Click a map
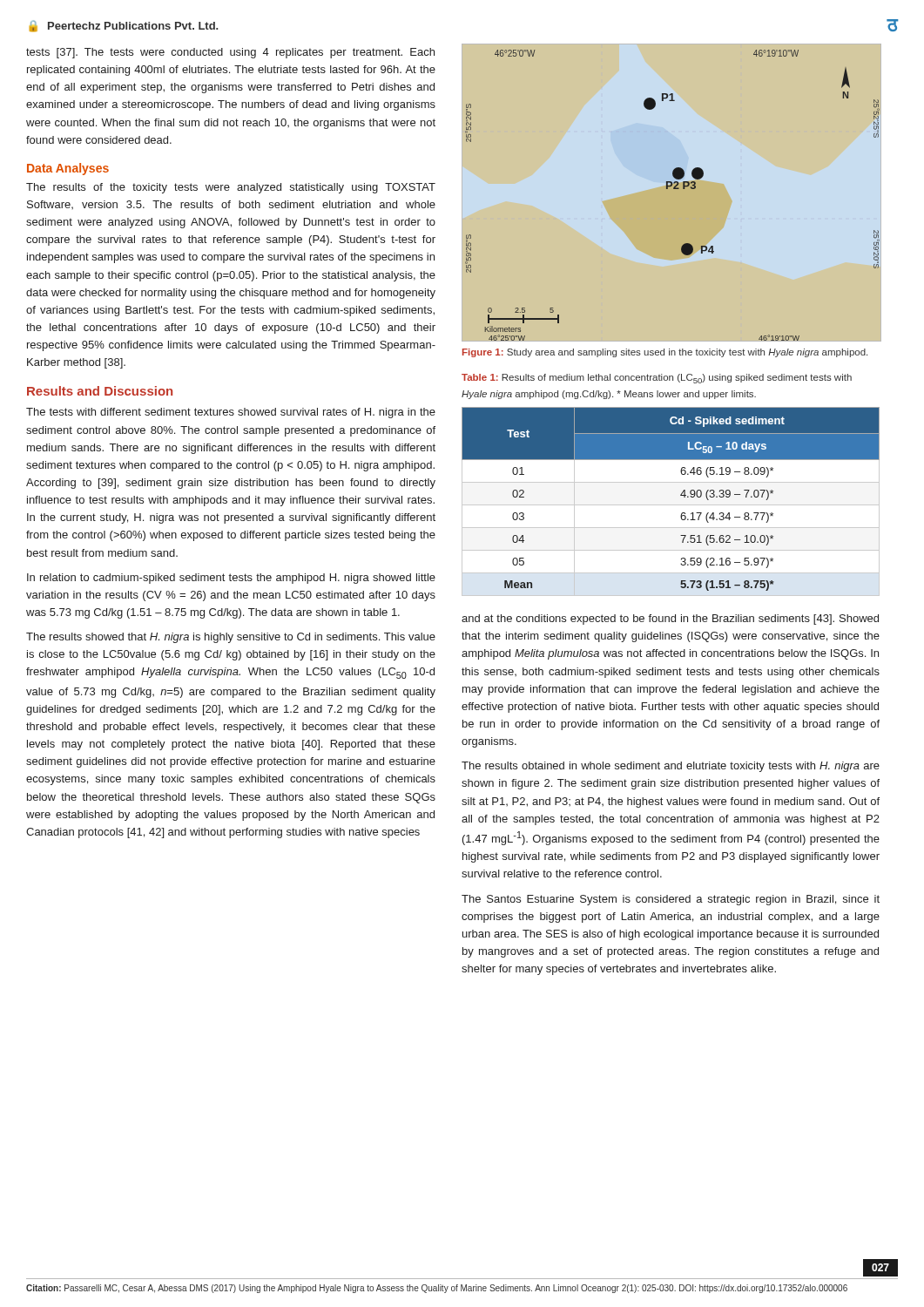The width and height of the screenshot is (924, 1307). pos(671,193)
